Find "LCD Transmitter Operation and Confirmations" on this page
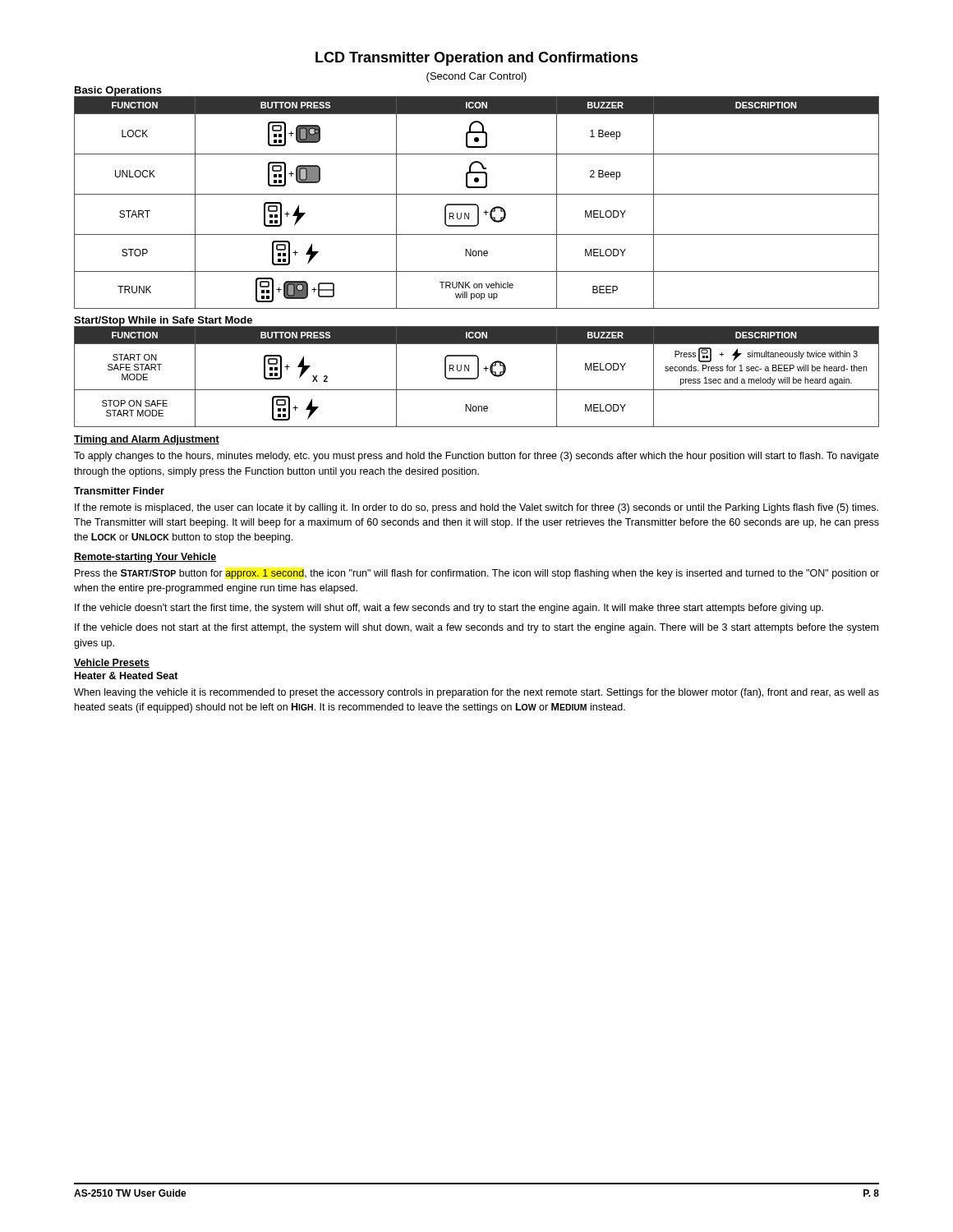Viewport: 953px width, 1232px height. click(x=476, y=58)
